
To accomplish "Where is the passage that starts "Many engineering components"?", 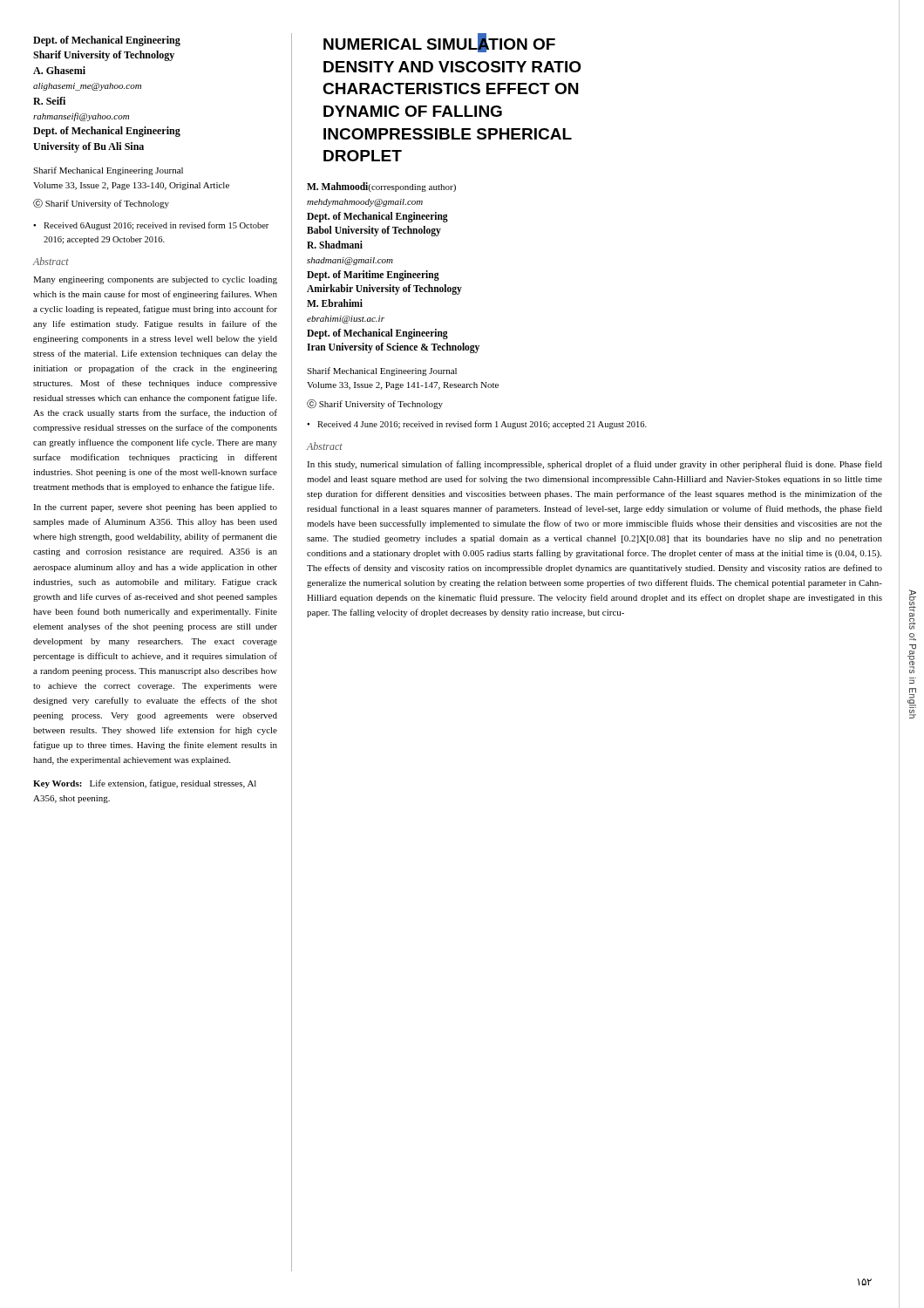I will [x=155, y=383].
